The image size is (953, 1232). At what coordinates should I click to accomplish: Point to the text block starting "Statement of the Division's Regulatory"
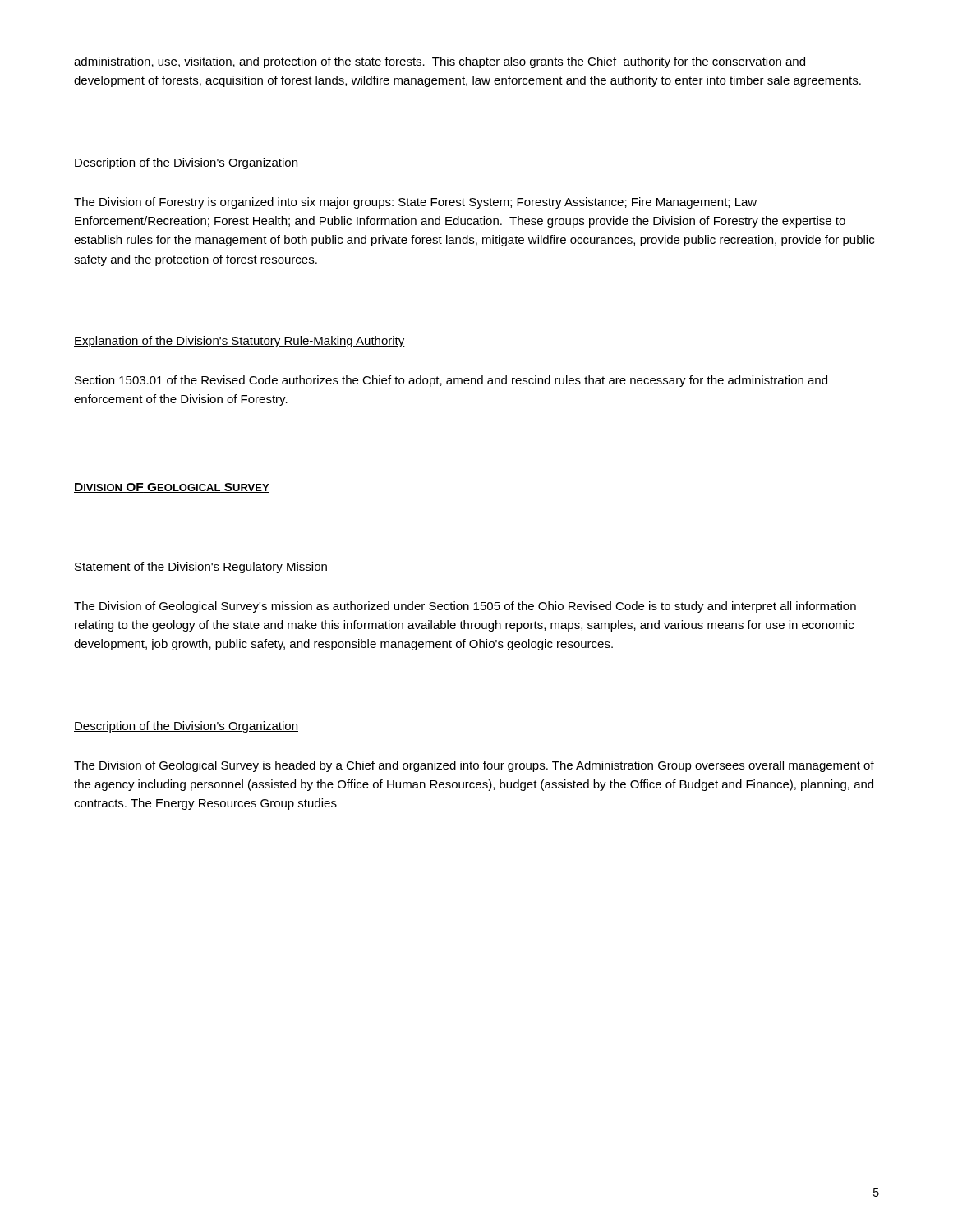pyautogui.click(x=201, y=566)
